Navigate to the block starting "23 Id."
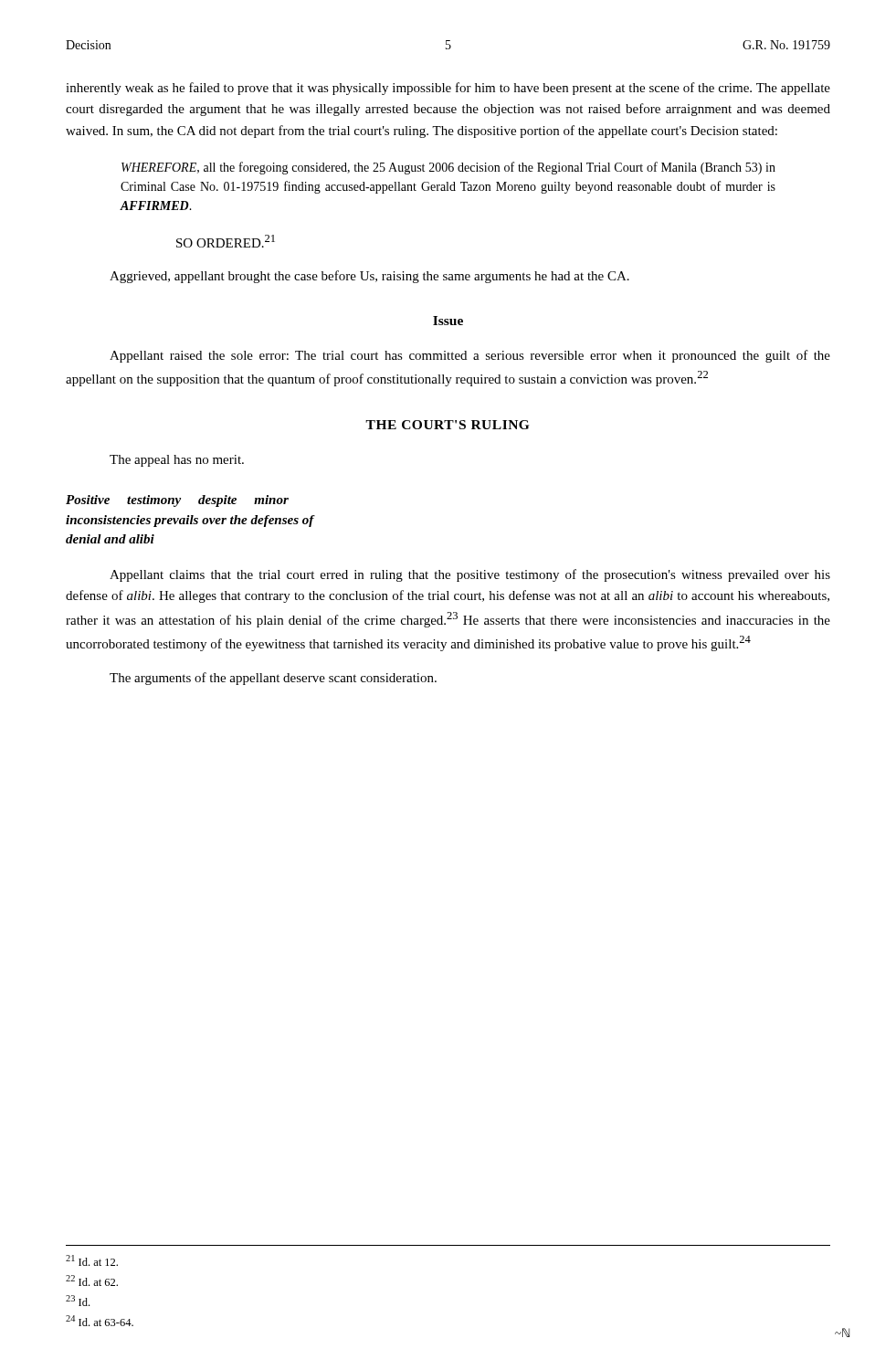Image resolution: width=896 pixels, height=1370 pixels. click(78, 1301)
